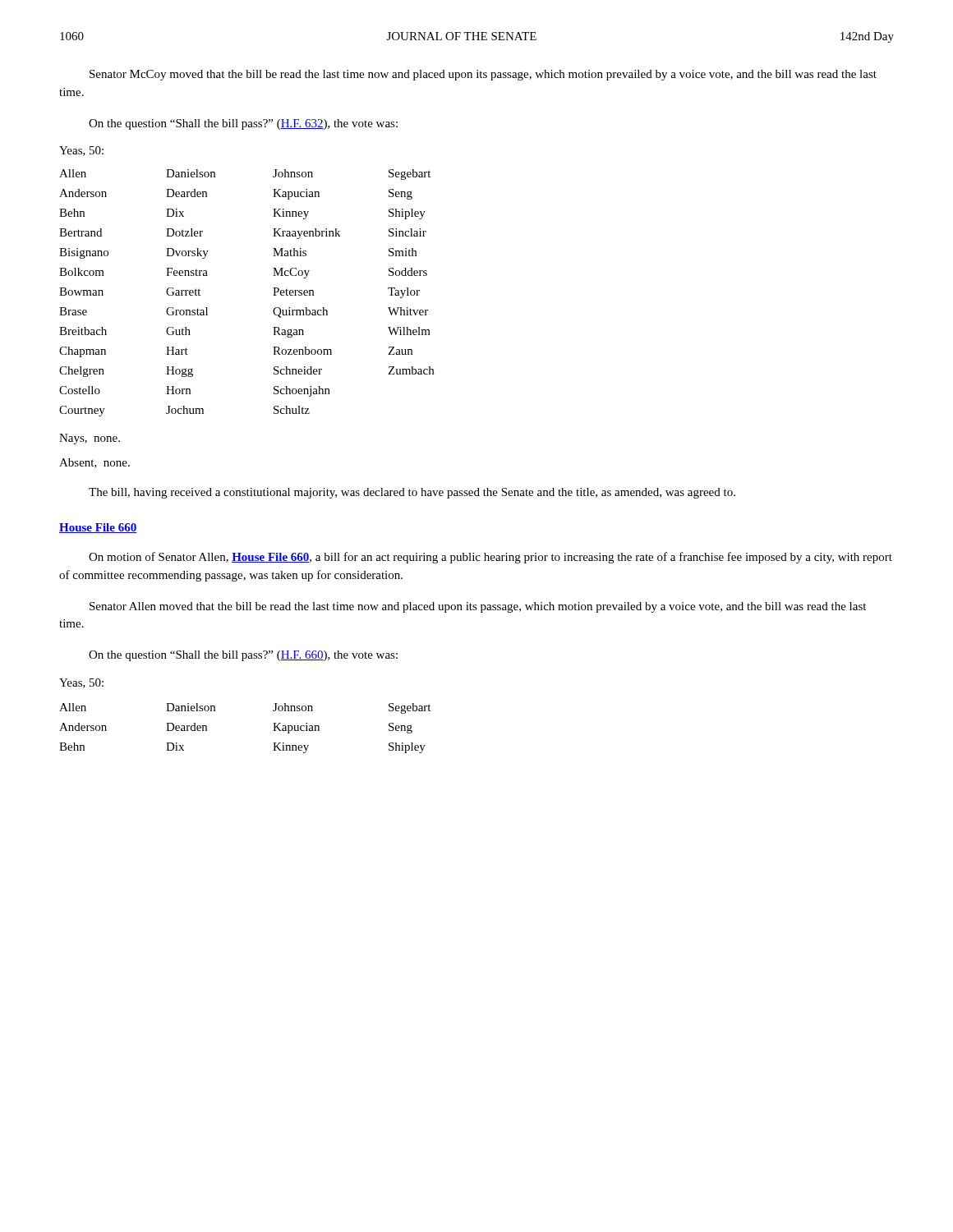This screenshot has width=953, height=1232.
Task: Navigate to the passage starting "On motion of Senator"
Action: tap(476, 566)
